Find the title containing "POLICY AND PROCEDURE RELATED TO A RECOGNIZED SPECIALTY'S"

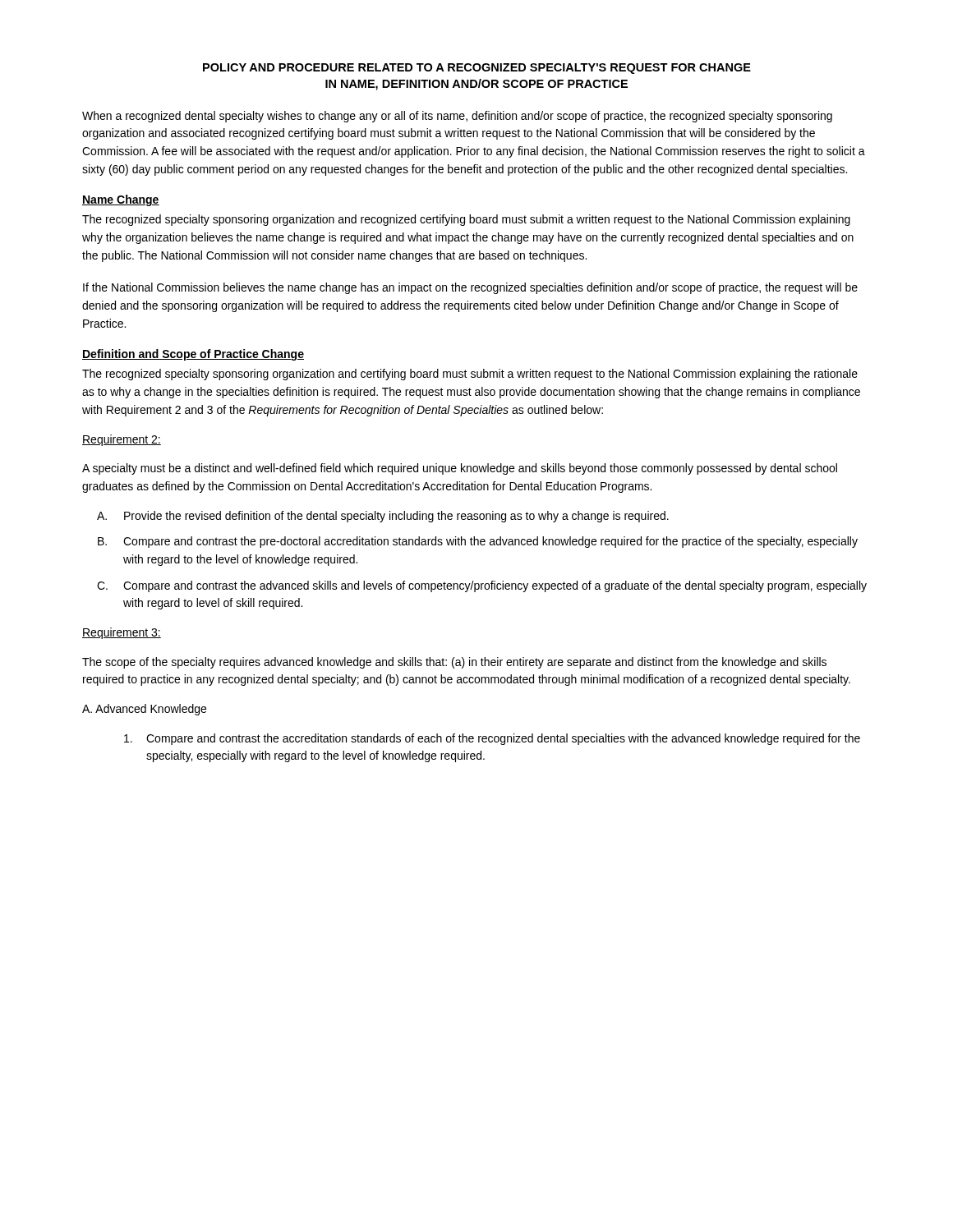(476, 76)
